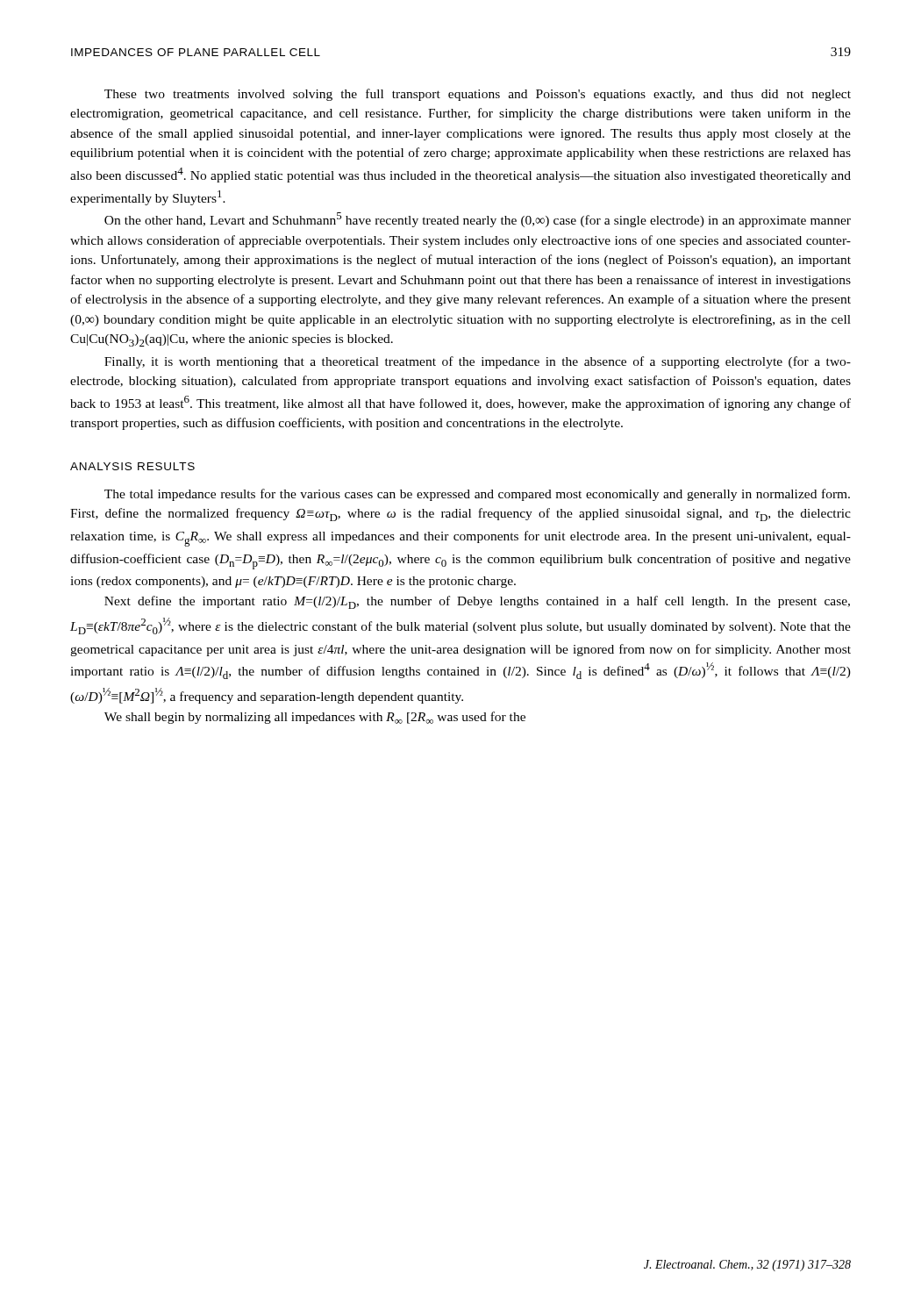
Task: Where is the passage that starts "Next define the"?
Action: click(460, 649)
